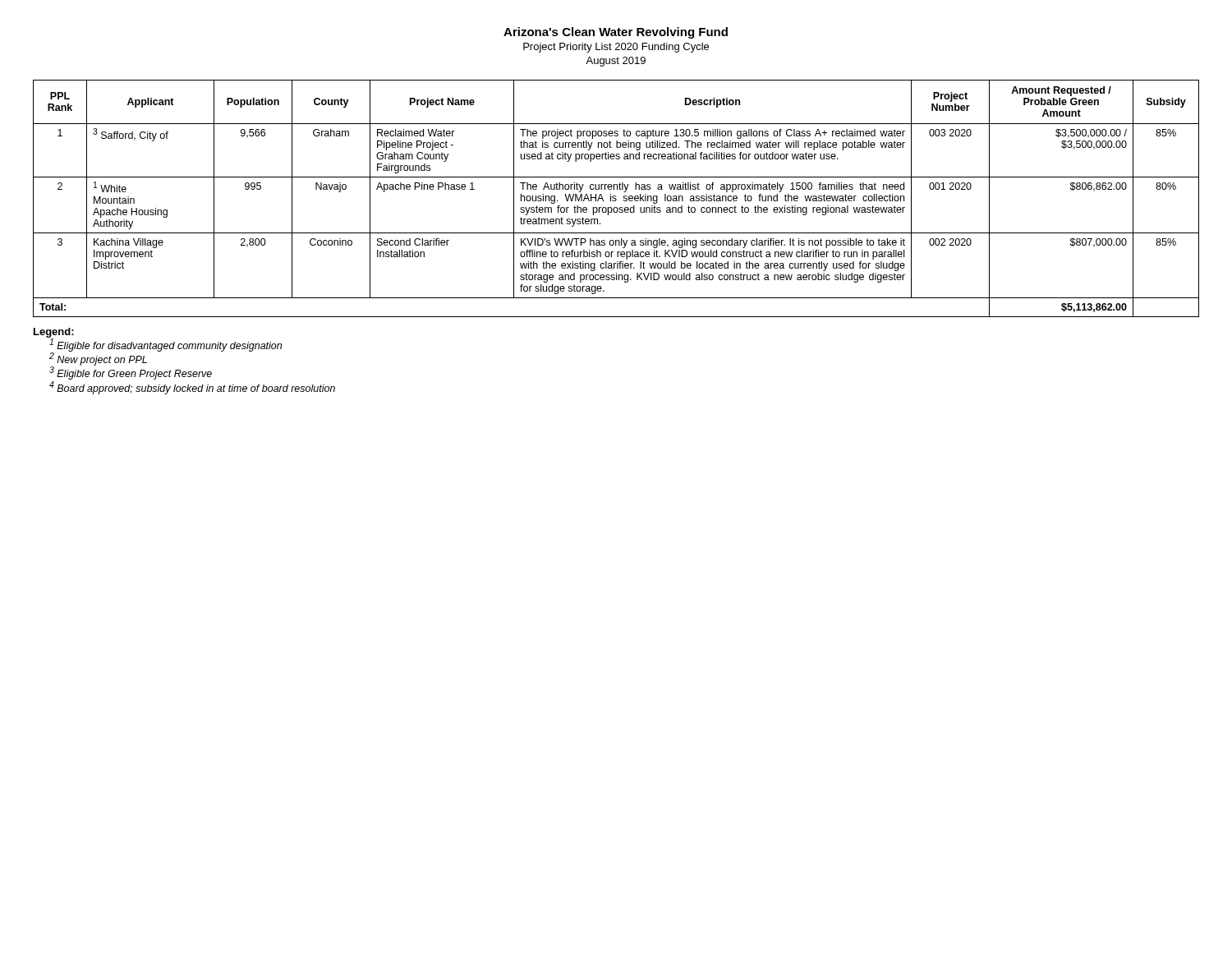This screenshot has height=953, width=1232.
Task: Select the list item containing "3 Eligible for Green"
Action: [131, 373]
